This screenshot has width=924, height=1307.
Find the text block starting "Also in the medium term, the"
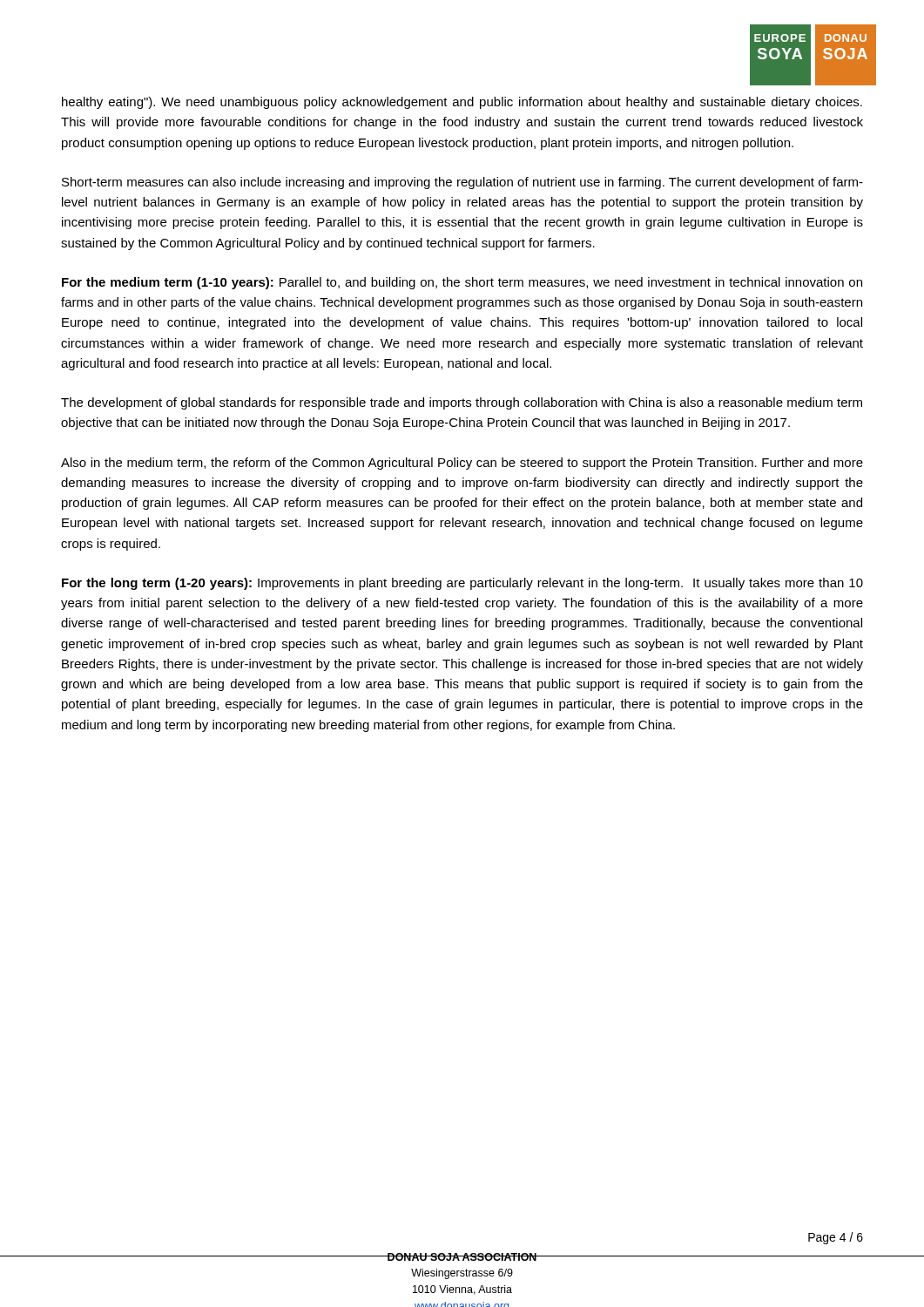coord(462,502)
